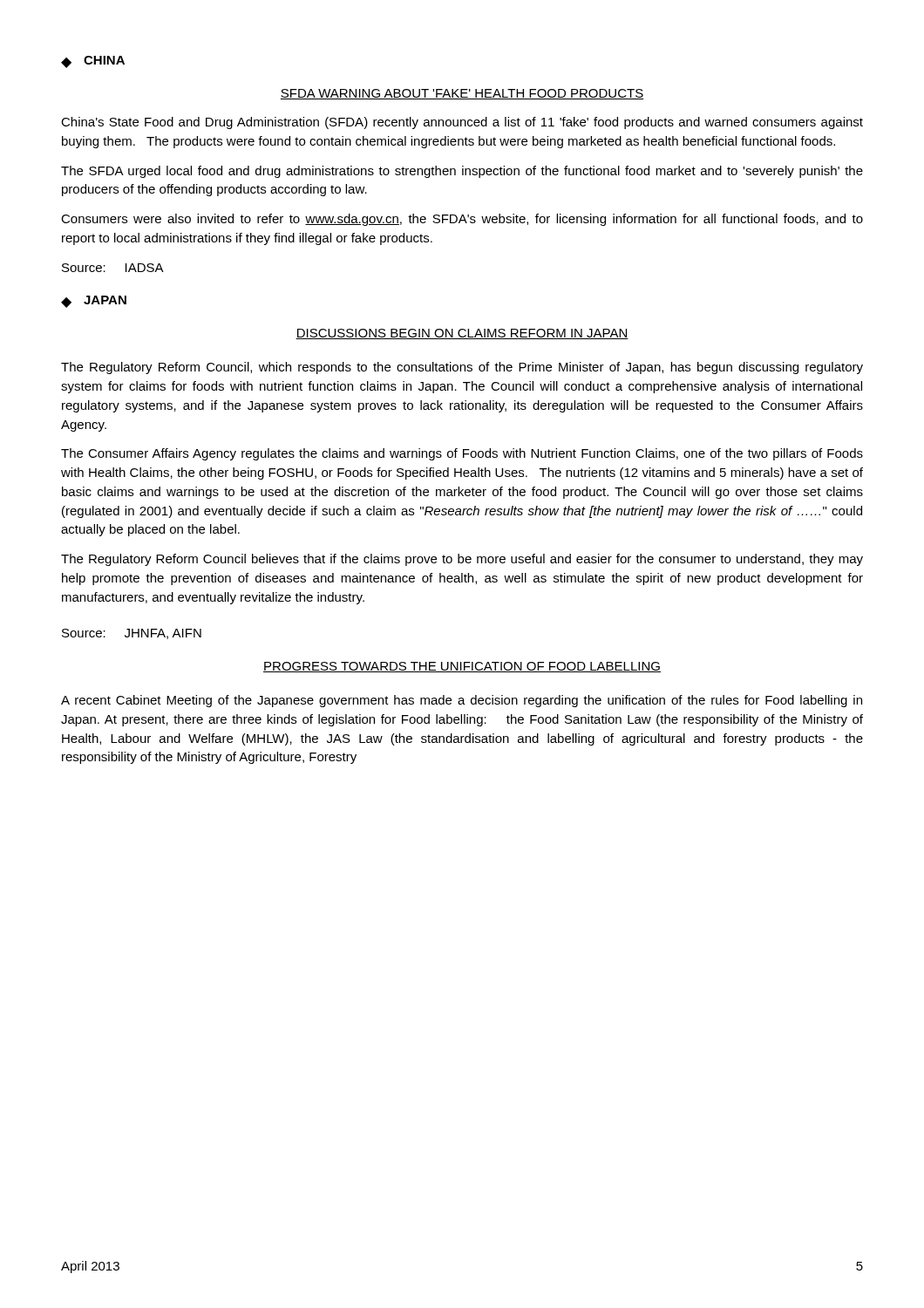The image size is (924, 1308).
Task: Locate the text "◆ CHINA"
Action: tap(93, 61)
